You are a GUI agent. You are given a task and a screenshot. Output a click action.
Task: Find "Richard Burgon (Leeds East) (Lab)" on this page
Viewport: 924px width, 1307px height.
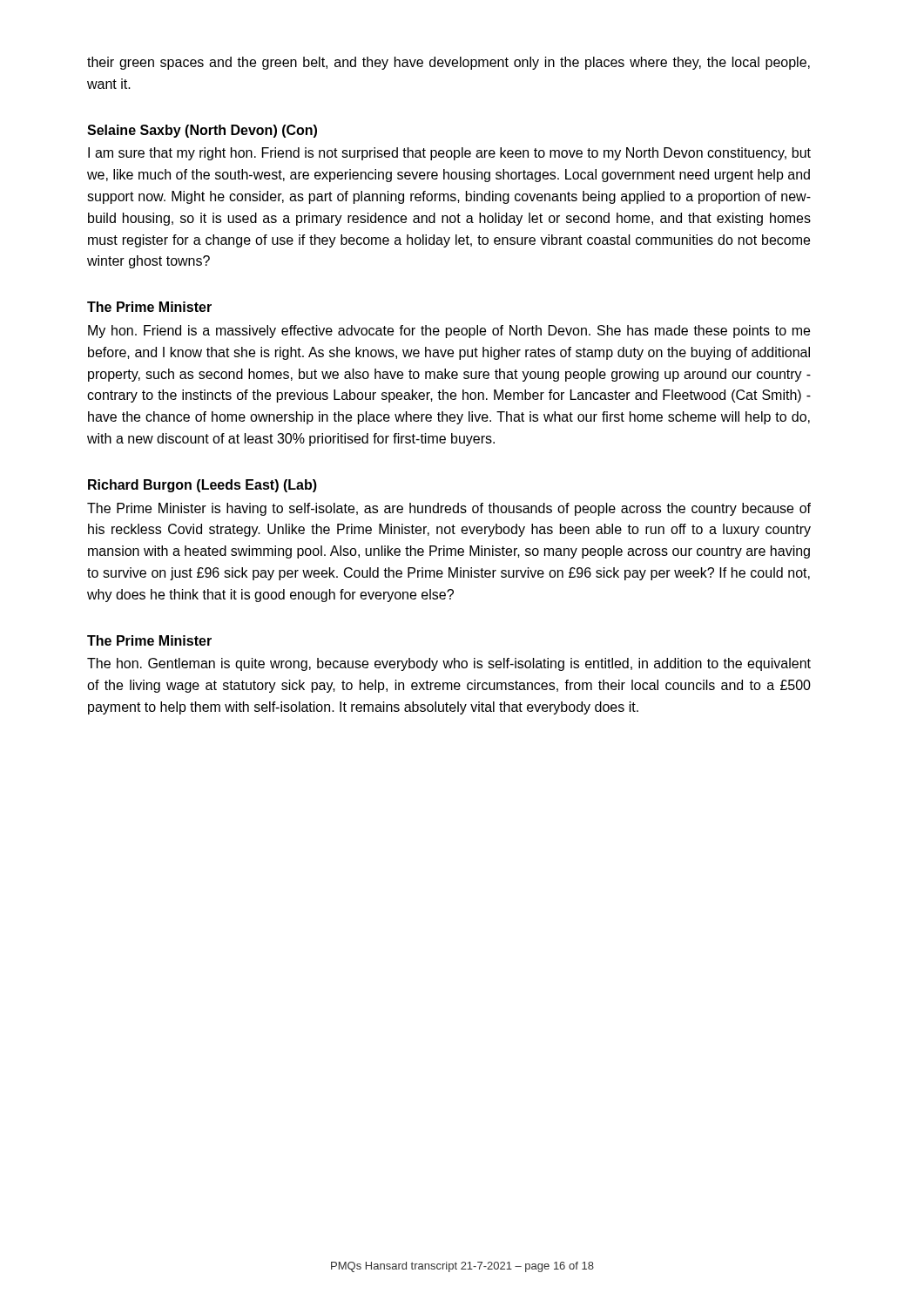coord(202,486)
